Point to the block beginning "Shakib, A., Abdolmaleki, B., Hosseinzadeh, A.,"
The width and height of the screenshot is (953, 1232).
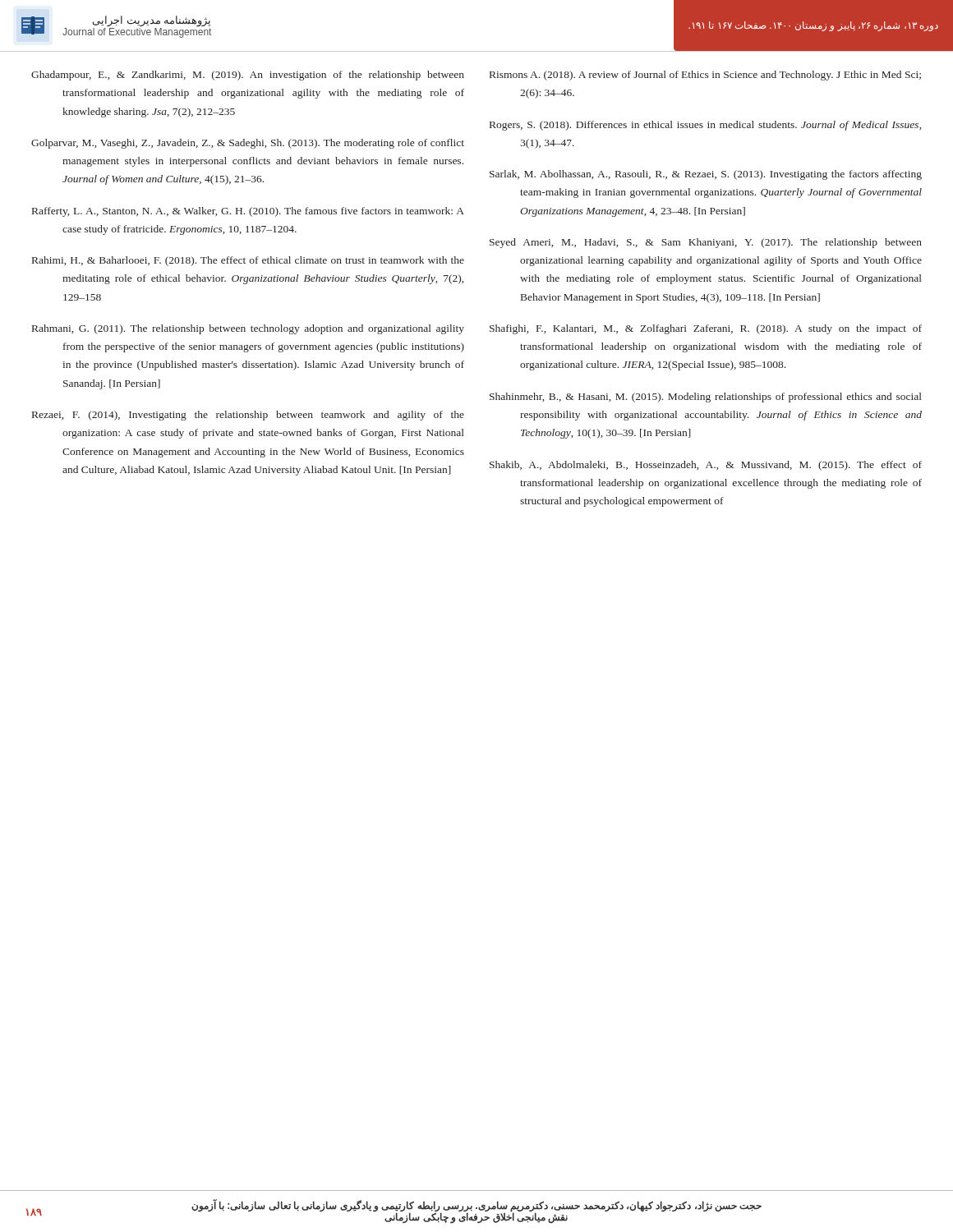tap(705, 482)
